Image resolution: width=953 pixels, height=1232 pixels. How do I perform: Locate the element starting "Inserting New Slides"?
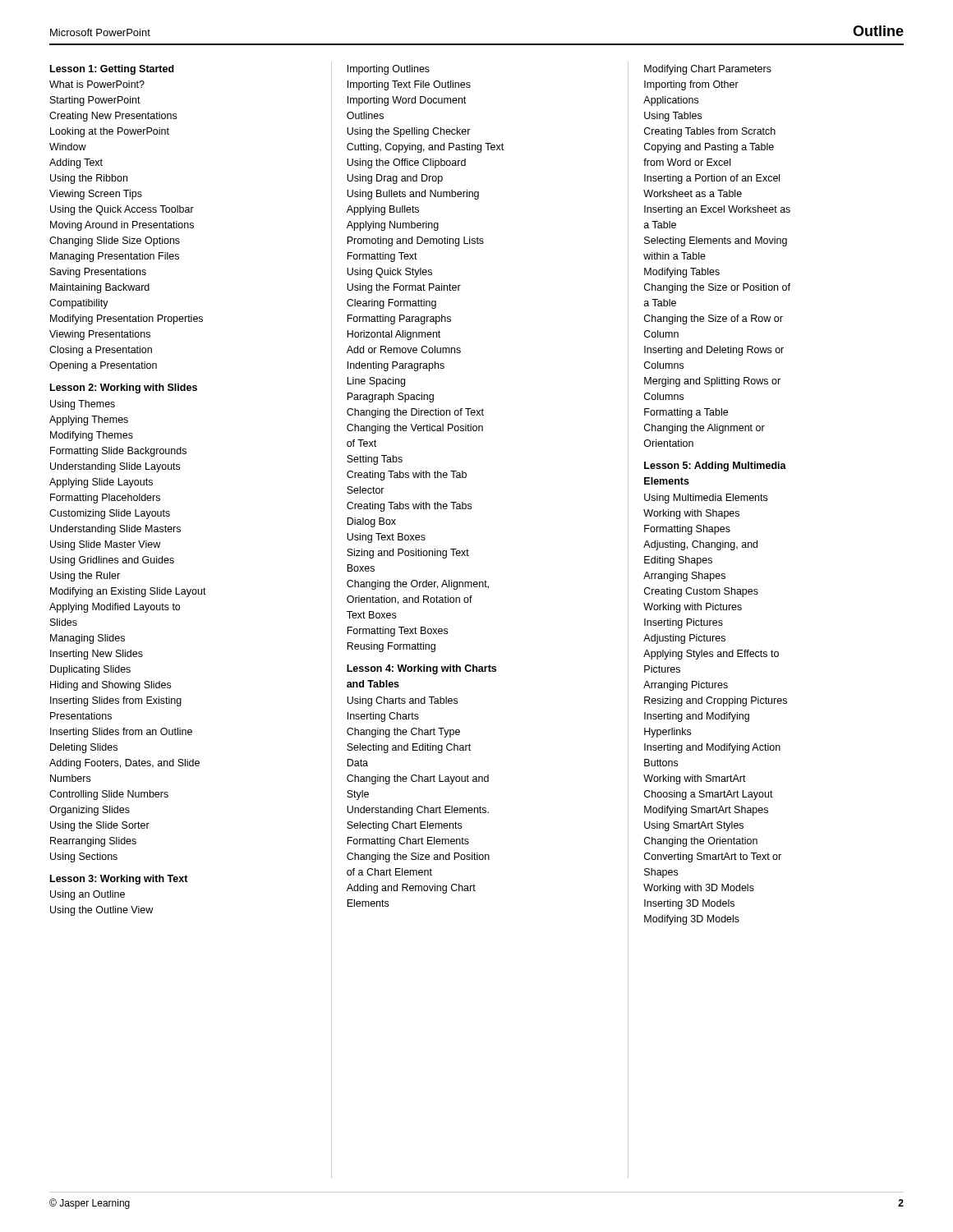[96, 654]
